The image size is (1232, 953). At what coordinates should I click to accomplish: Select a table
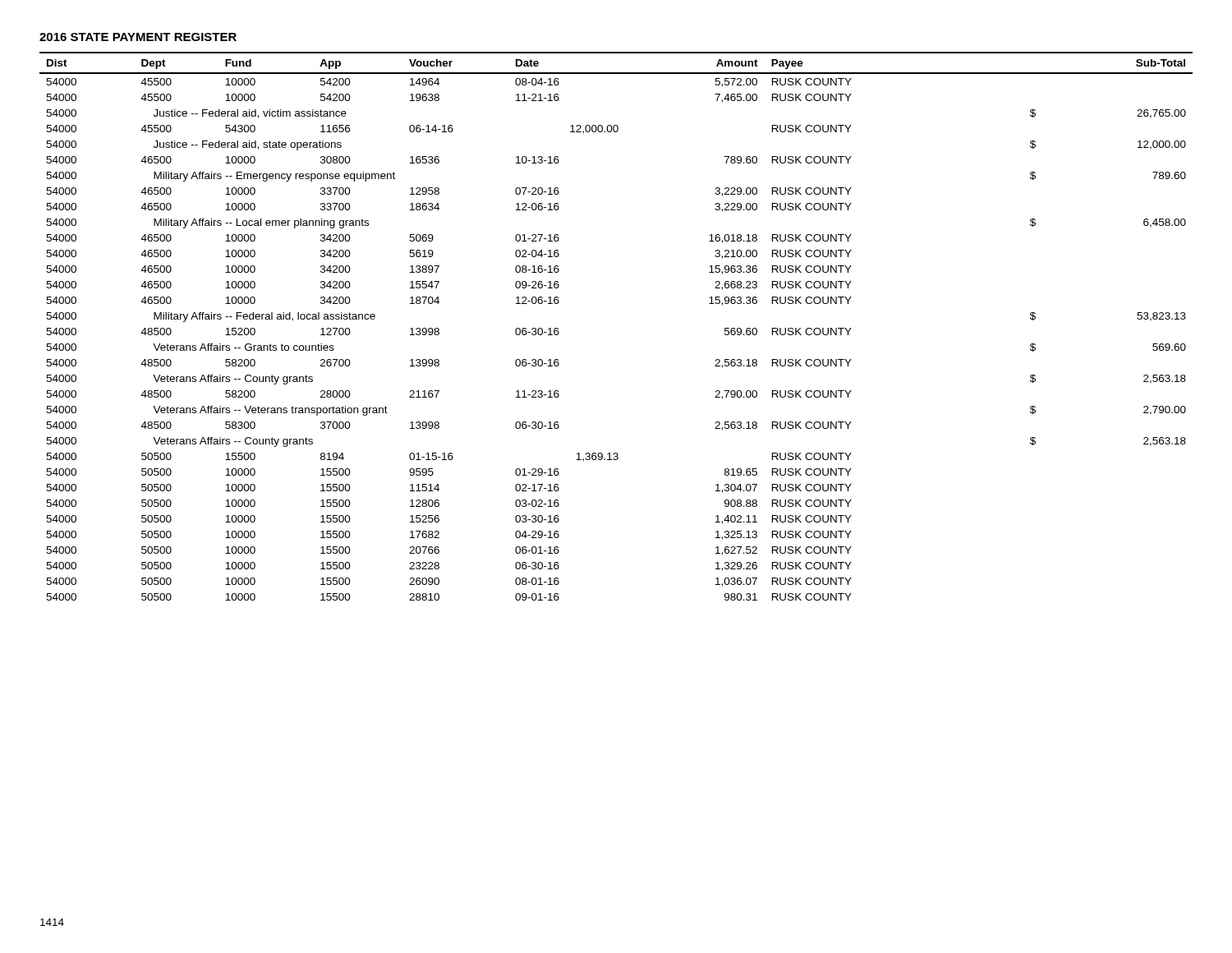pos(616,328)
